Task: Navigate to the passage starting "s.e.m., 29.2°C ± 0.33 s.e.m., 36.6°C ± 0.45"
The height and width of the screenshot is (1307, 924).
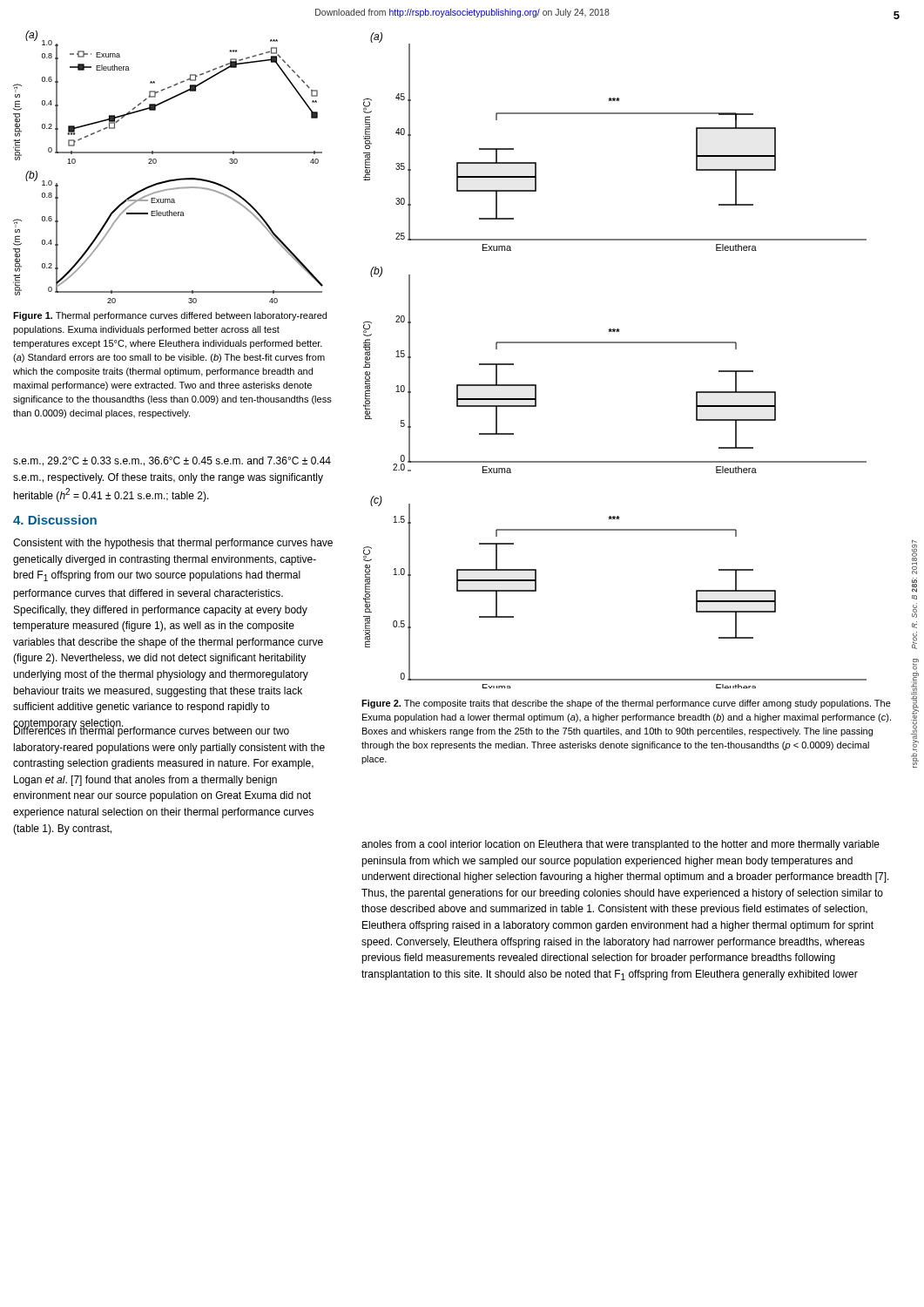Action: click(x=172, y=478)
